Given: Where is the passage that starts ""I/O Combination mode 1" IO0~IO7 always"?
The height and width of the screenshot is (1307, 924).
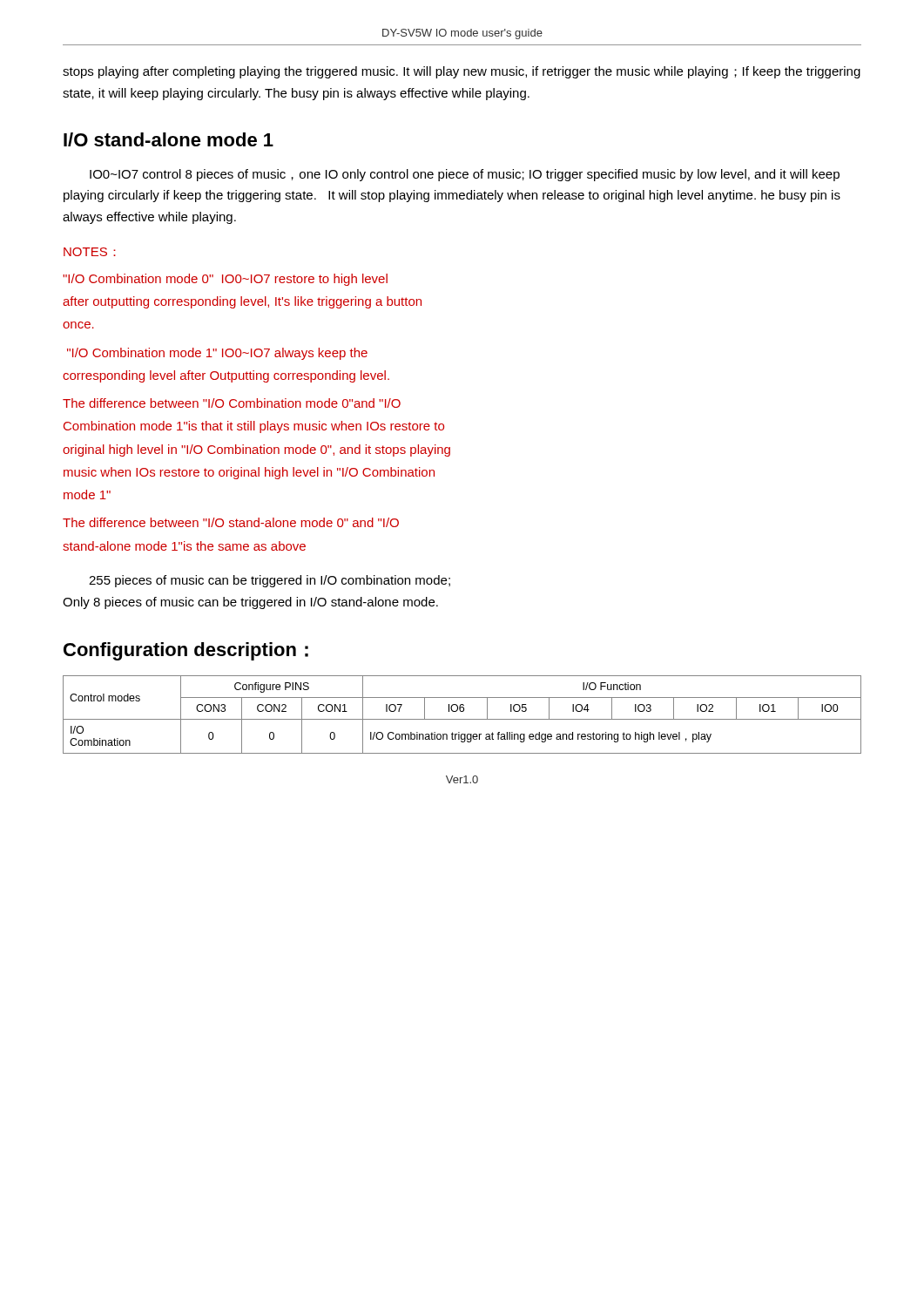Looking at the screenshot, I should (x=226, y=363).
